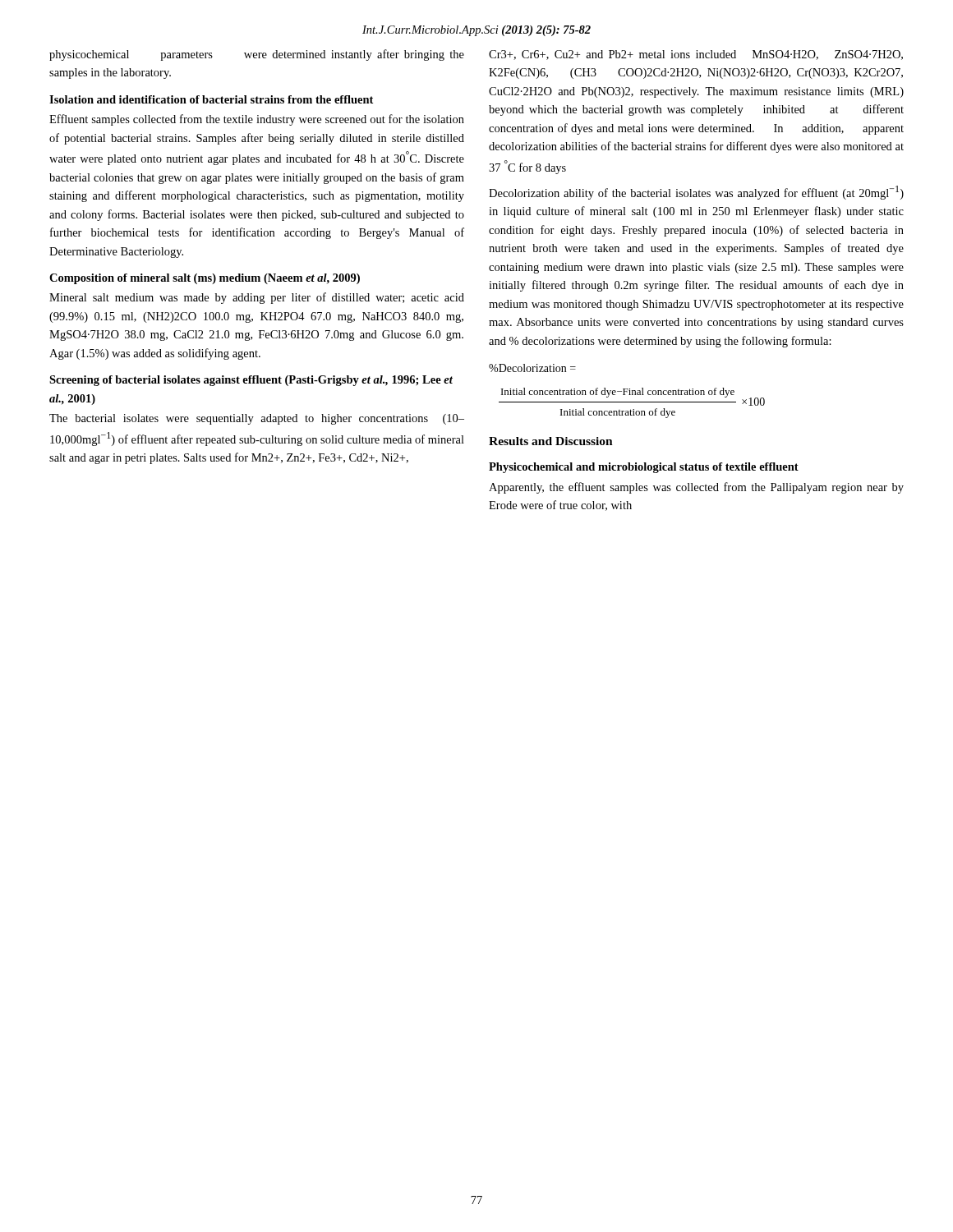Find the block on this page that starts "Decolorization ability of the bacterial isolates"

click(x=696, y=266)
